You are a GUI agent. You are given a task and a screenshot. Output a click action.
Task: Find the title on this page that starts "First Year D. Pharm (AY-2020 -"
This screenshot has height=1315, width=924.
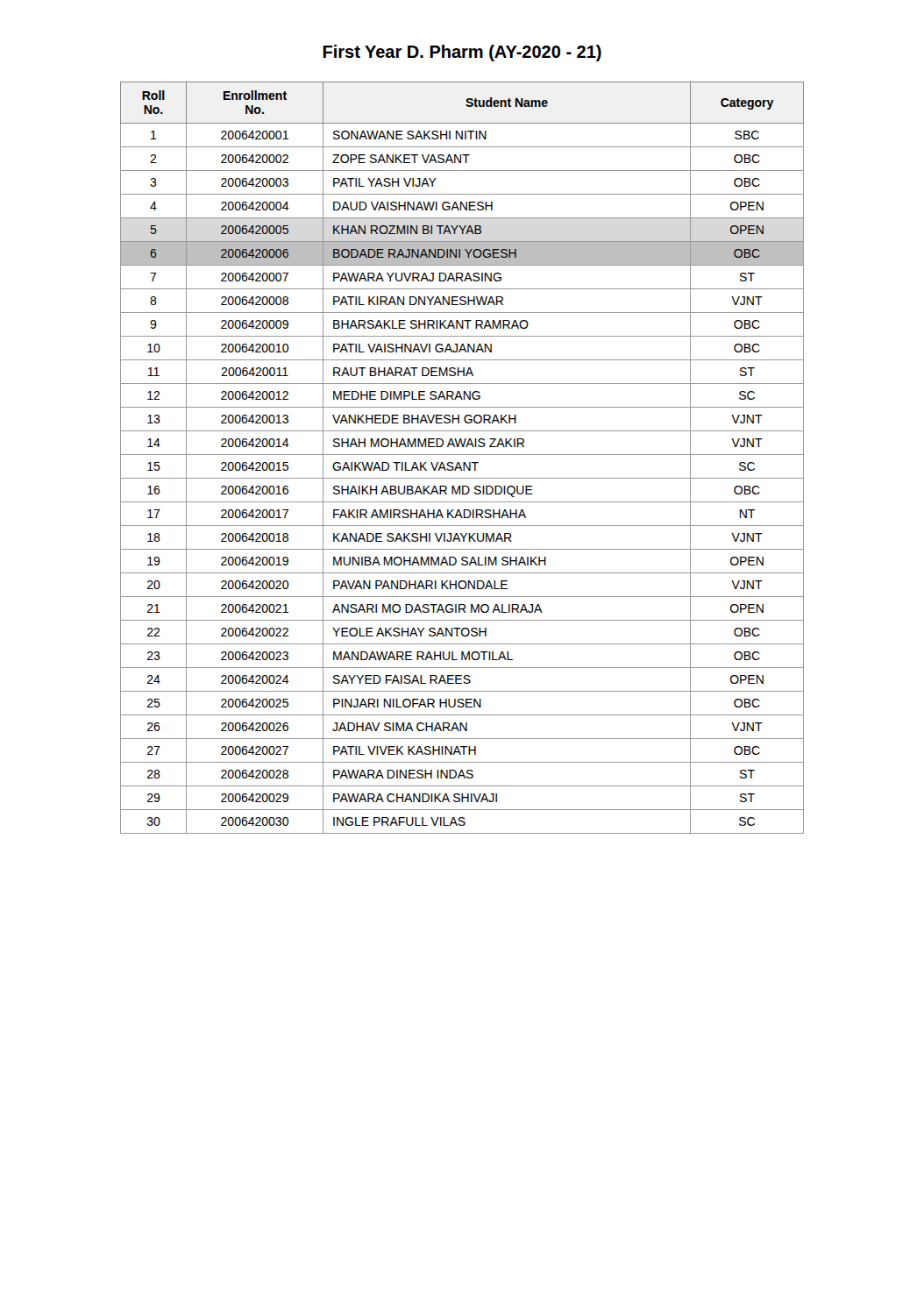coord(462,52)
